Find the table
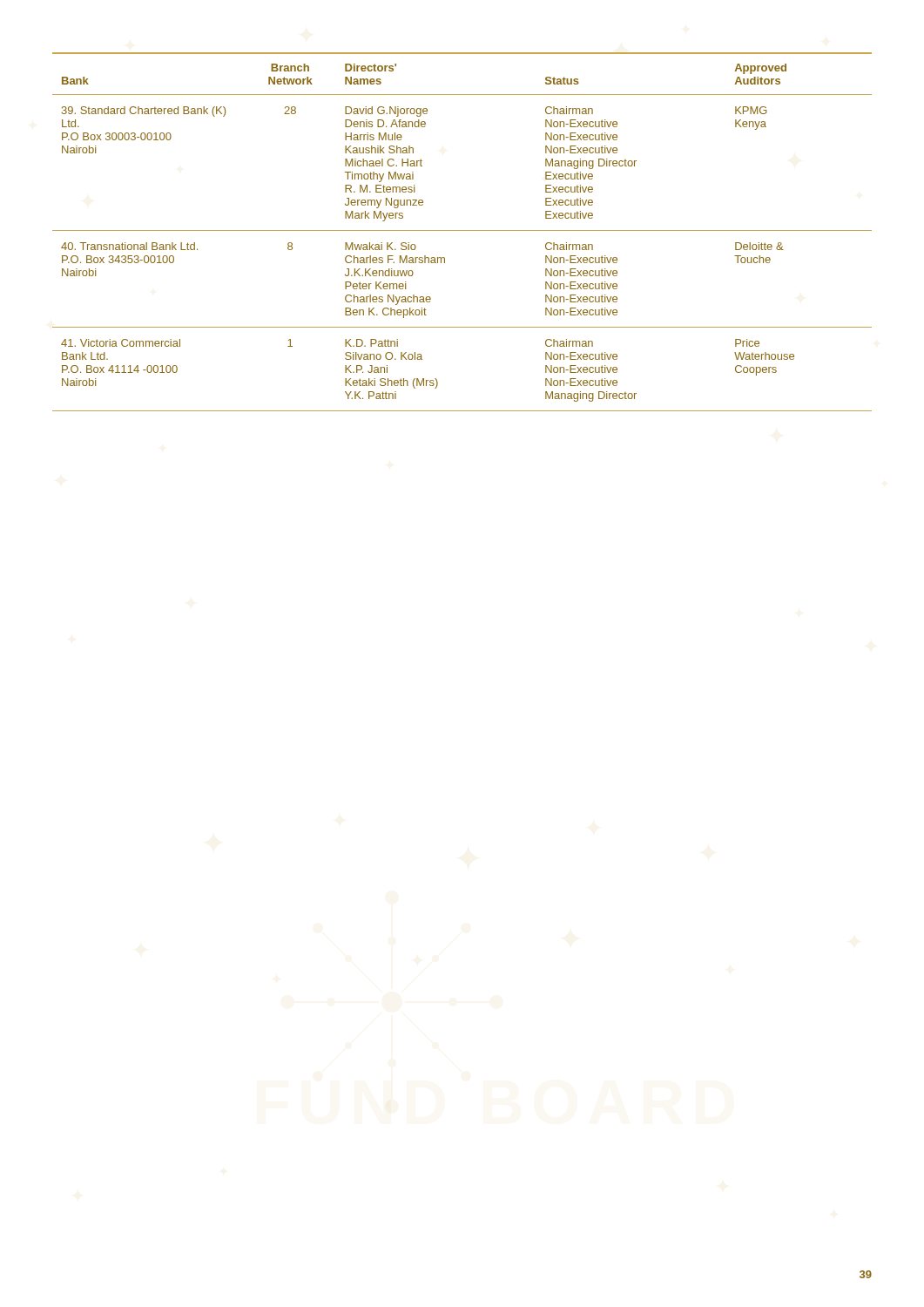 [x=462, y=232]
